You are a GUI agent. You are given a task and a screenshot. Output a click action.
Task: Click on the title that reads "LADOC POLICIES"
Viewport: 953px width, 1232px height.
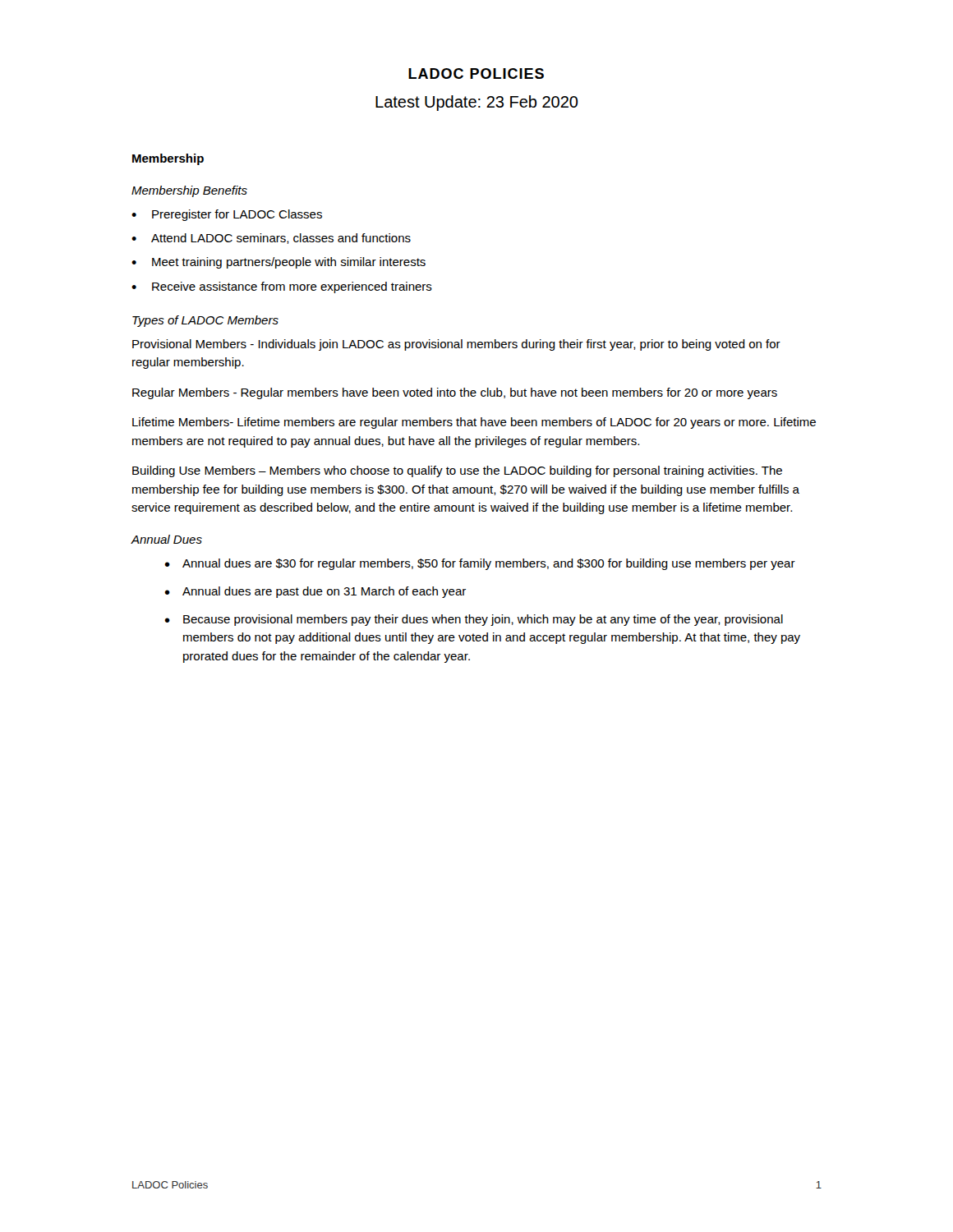pyautogui.click(x=476, y=74)
